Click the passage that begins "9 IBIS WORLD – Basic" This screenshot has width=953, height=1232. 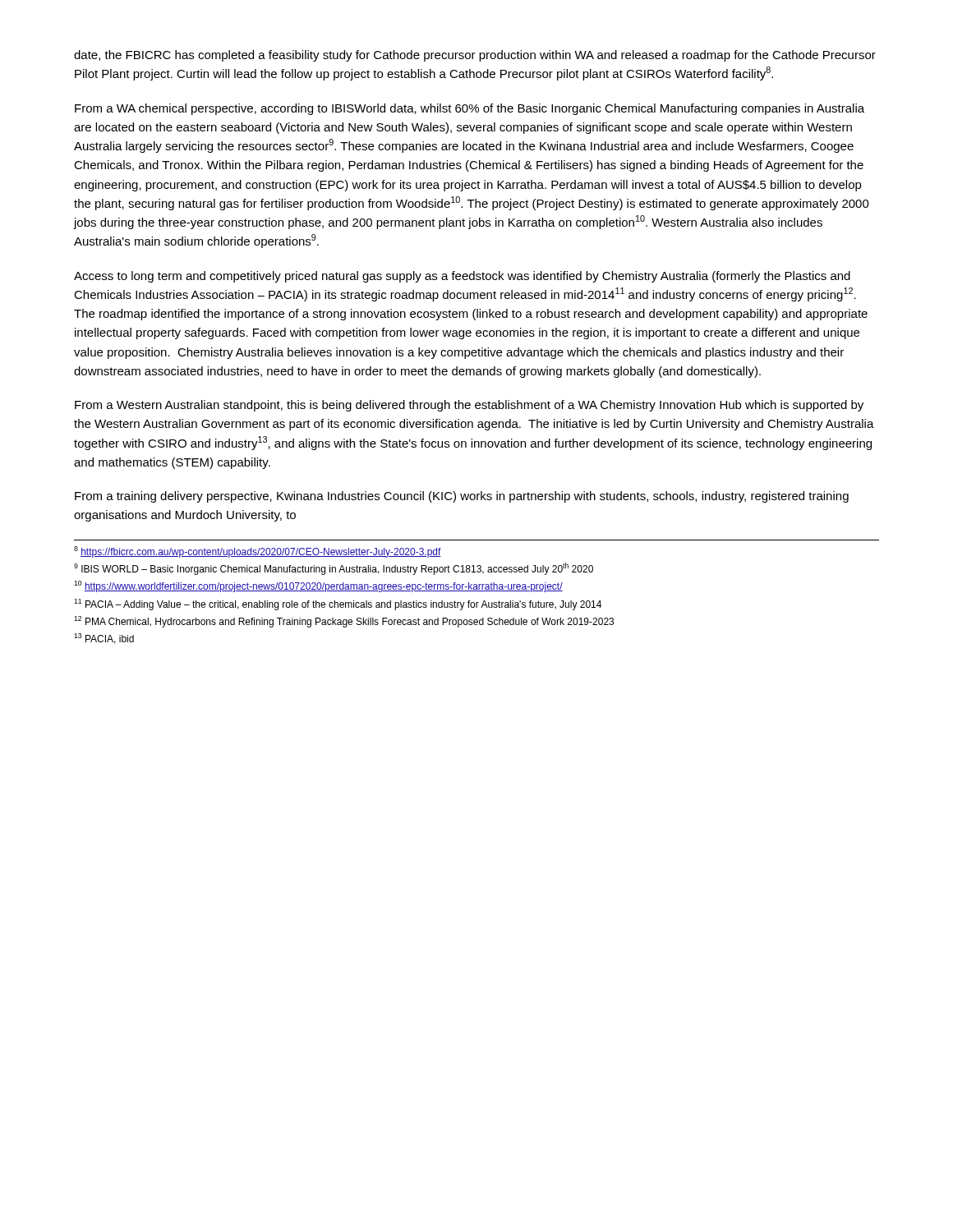coord(334,569)
